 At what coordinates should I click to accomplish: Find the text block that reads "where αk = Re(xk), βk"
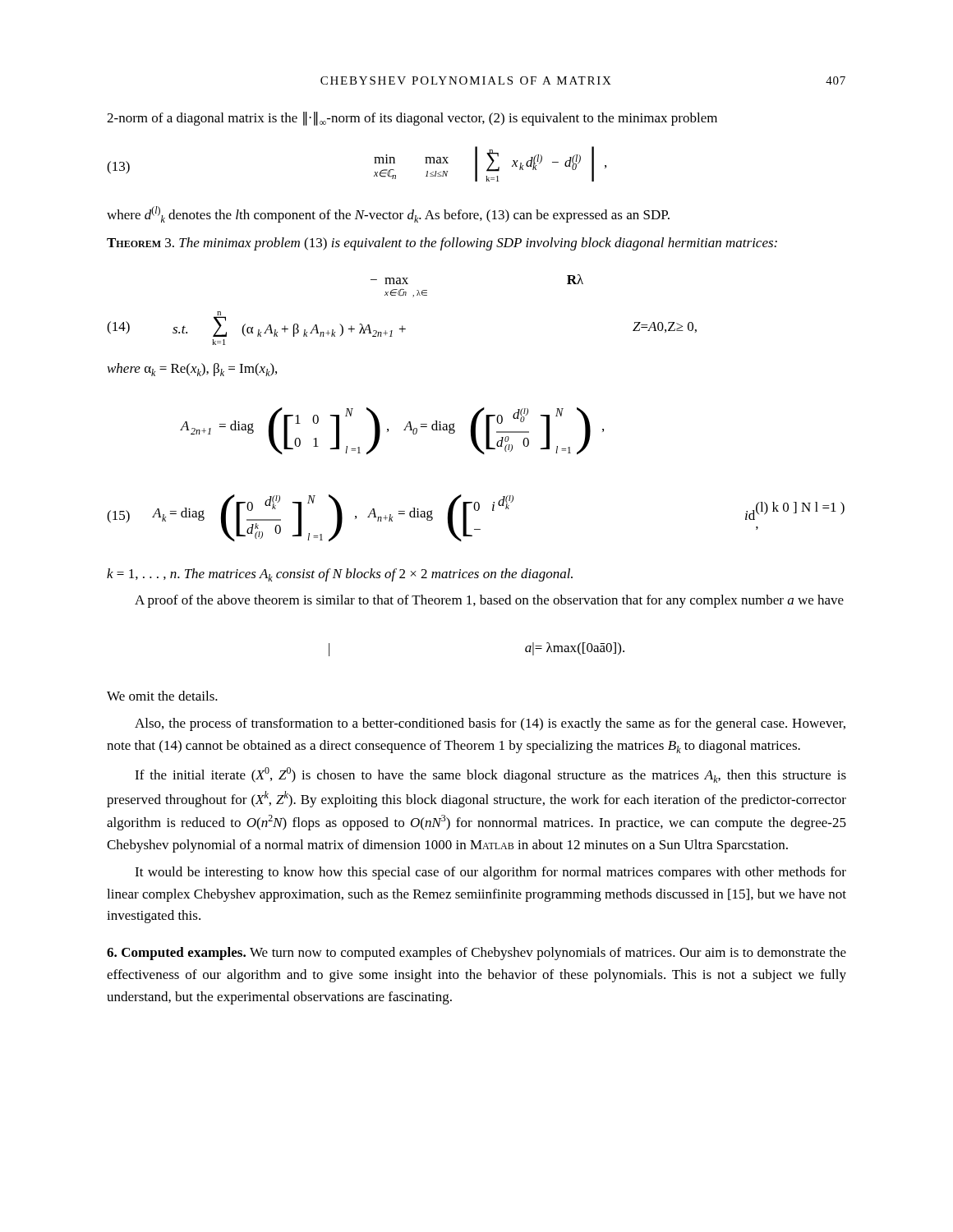(192, 370)
